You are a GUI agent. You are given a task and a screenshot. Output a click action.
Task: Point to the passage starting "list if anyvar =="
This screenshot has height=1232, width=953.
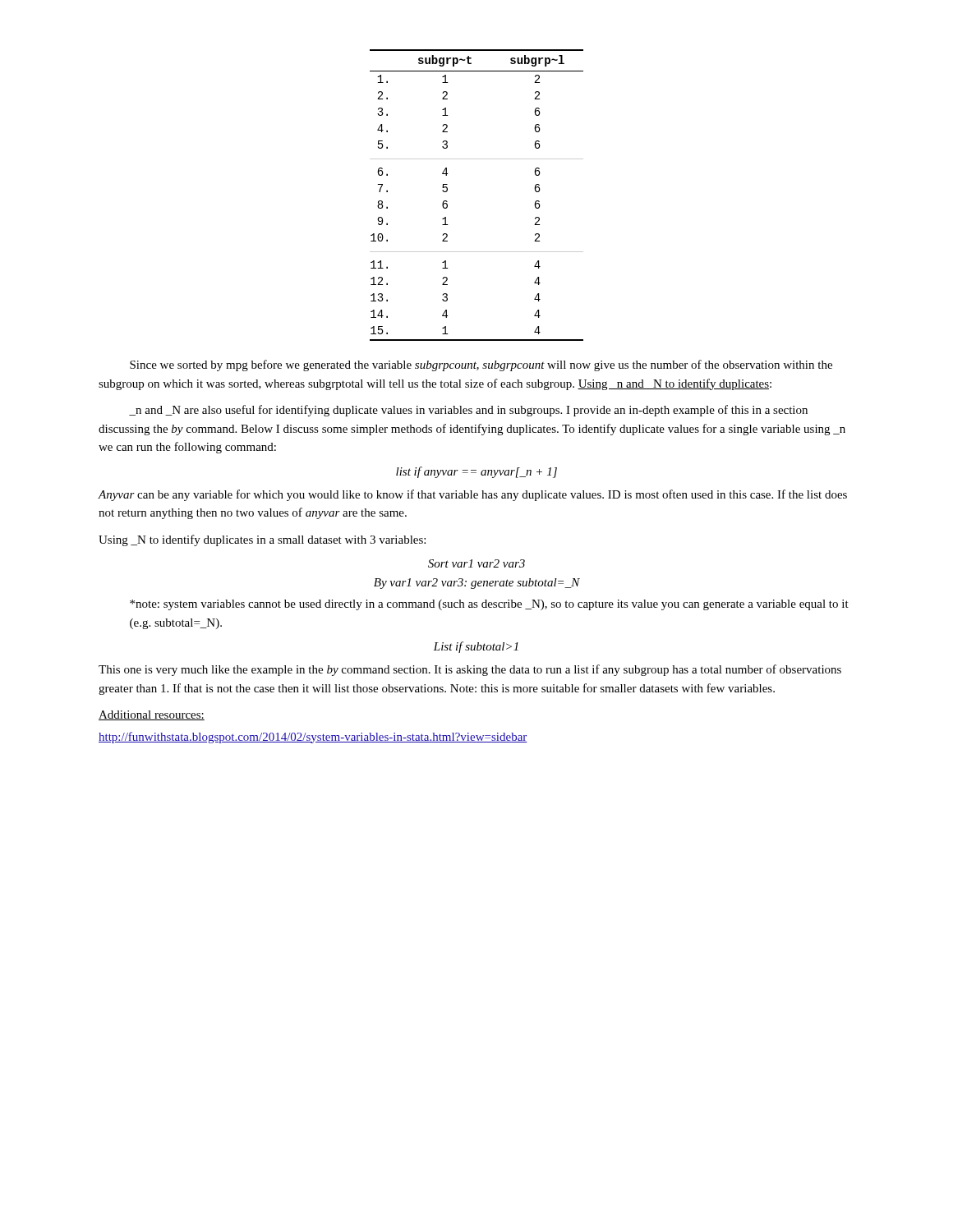476,471
